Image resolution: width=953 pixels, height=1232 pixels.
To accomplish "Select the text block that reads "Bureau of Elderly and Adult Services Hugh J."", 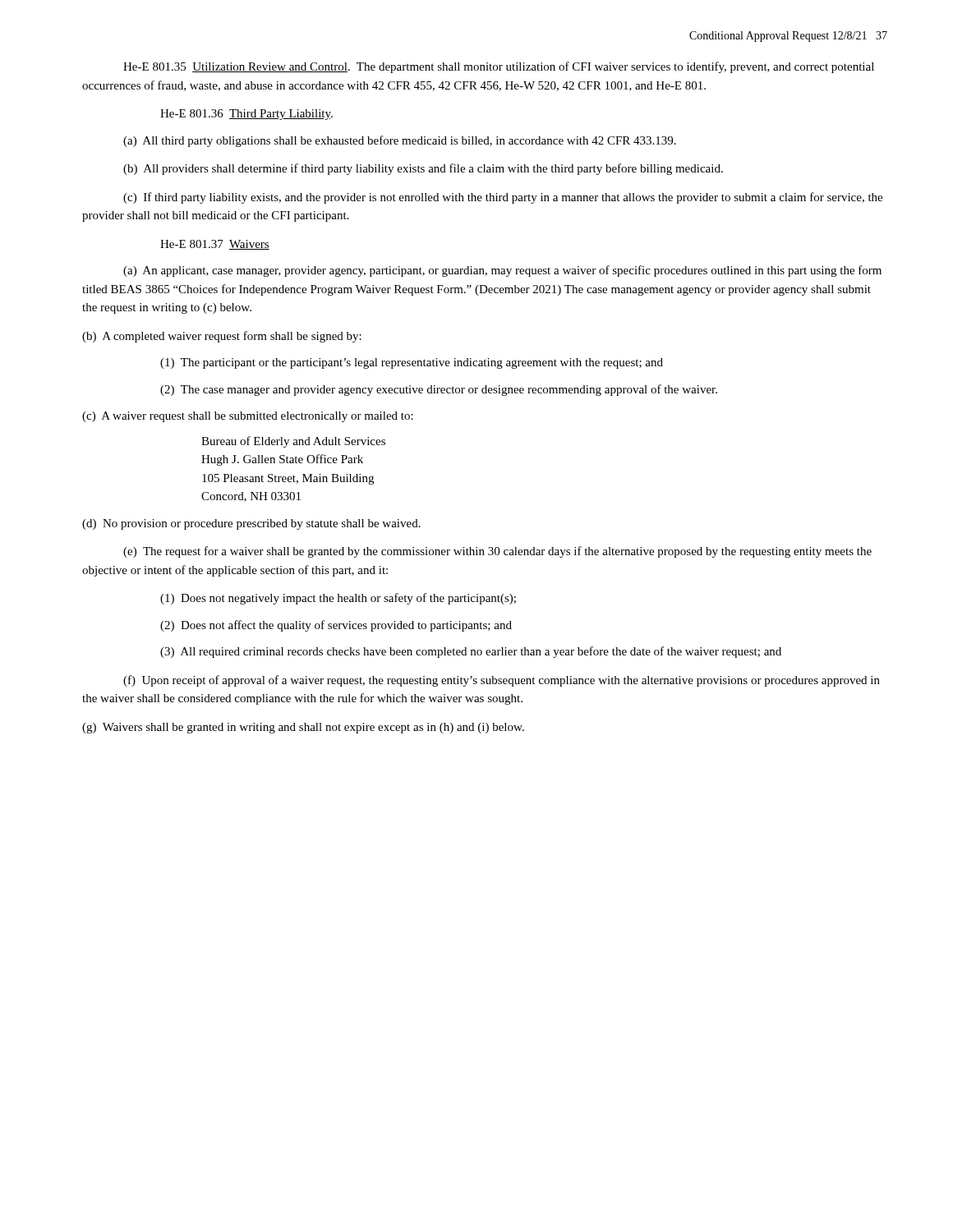I will tap(294, 468).
